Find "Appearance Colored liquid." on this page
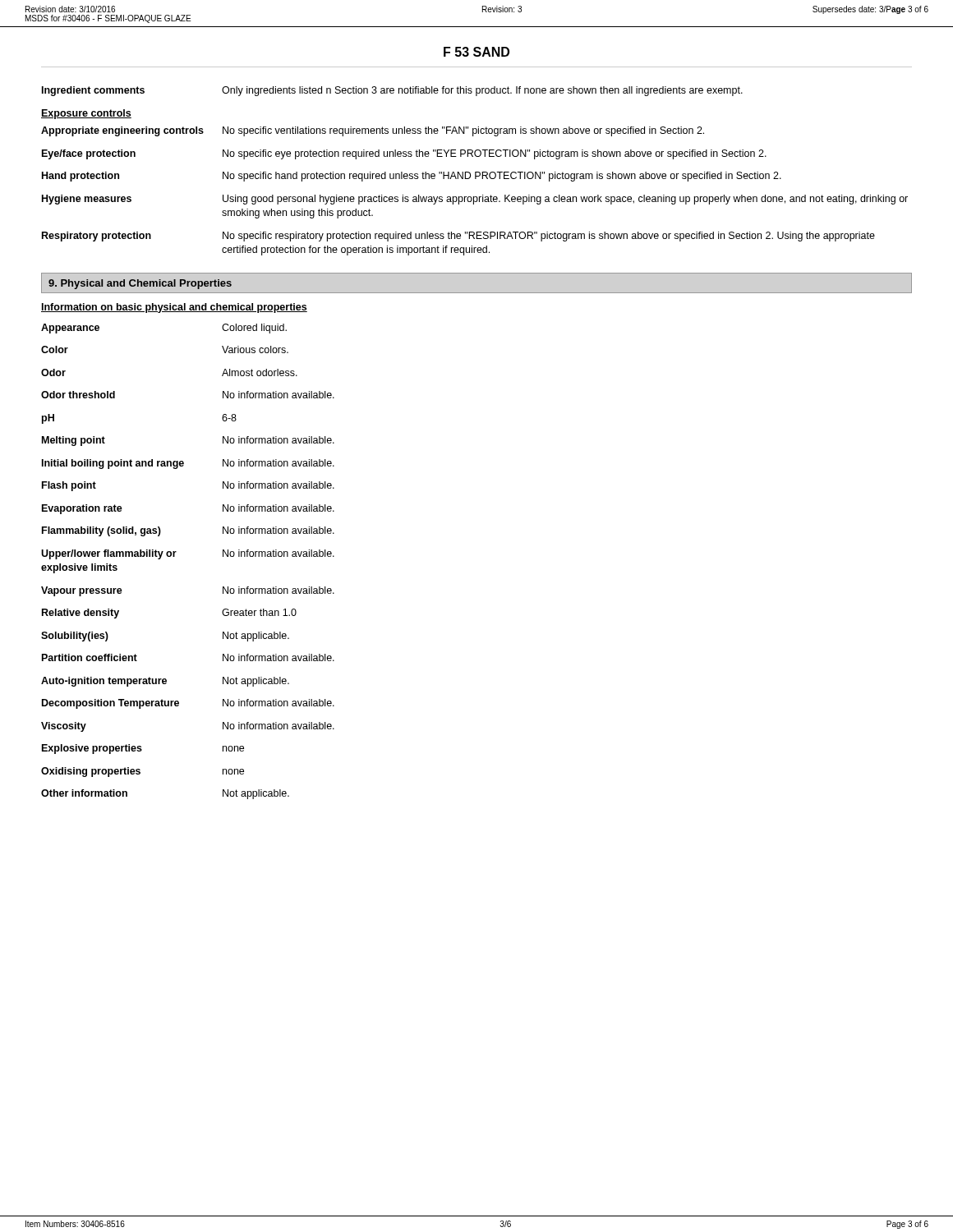Viewport: 953px width, 1232px height. pyautogui.click(x=69, y=328)
